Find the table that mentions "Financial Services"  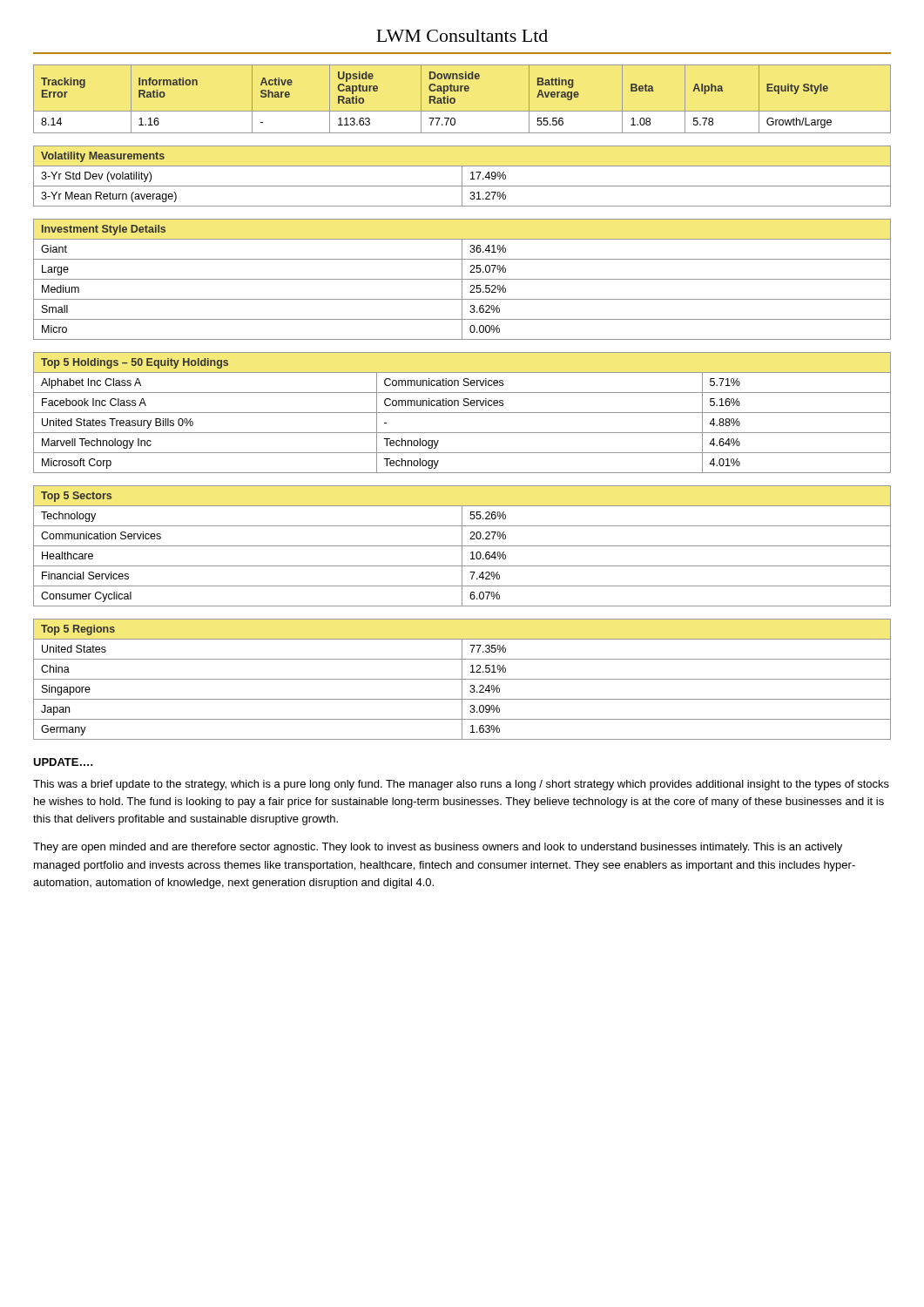[462, 546]
